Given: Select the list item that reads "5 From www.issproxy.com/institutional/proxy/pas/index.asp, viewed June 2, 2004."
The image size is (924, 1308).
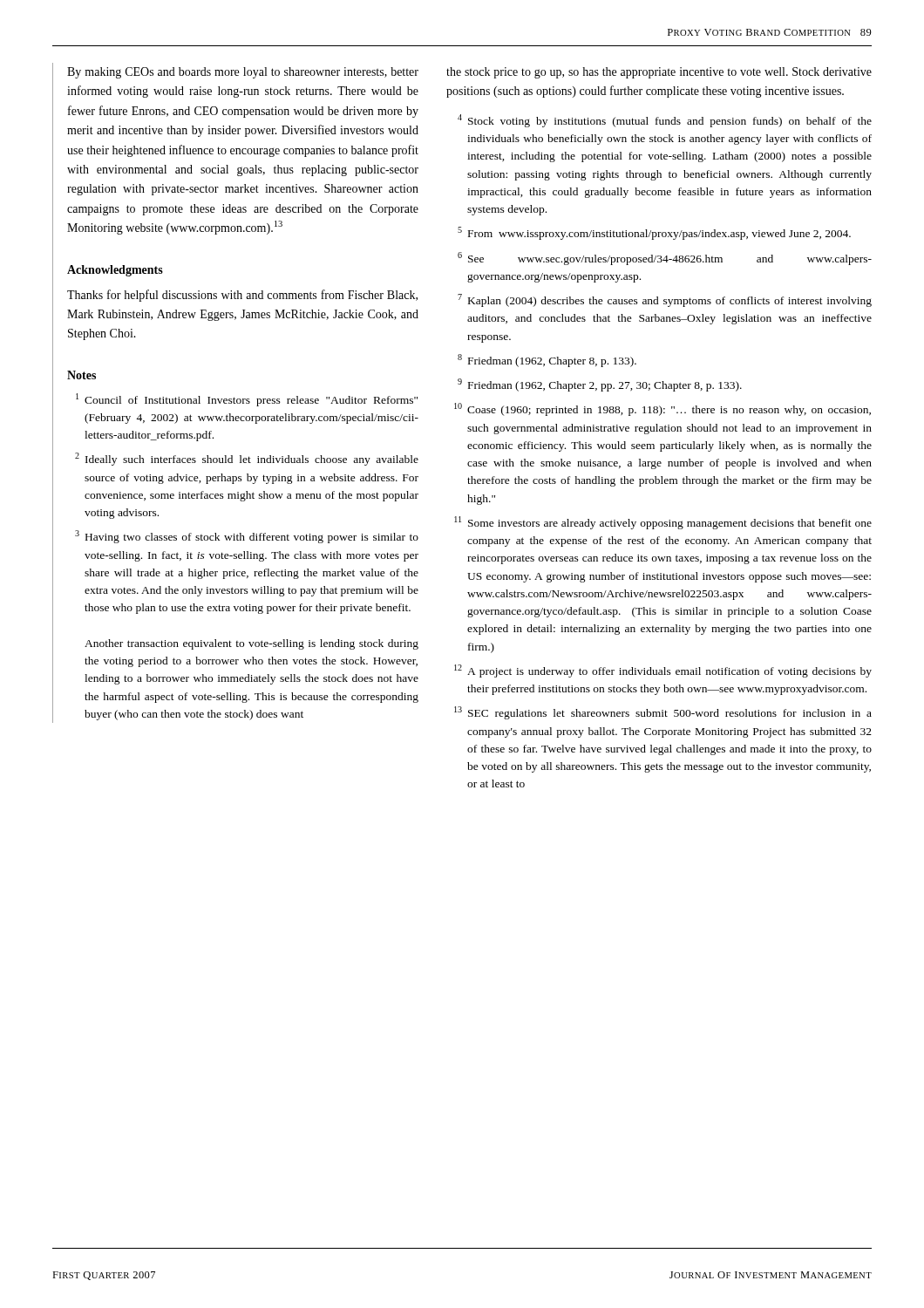Looking at the screenshot, I should click(x=659, y=234).
